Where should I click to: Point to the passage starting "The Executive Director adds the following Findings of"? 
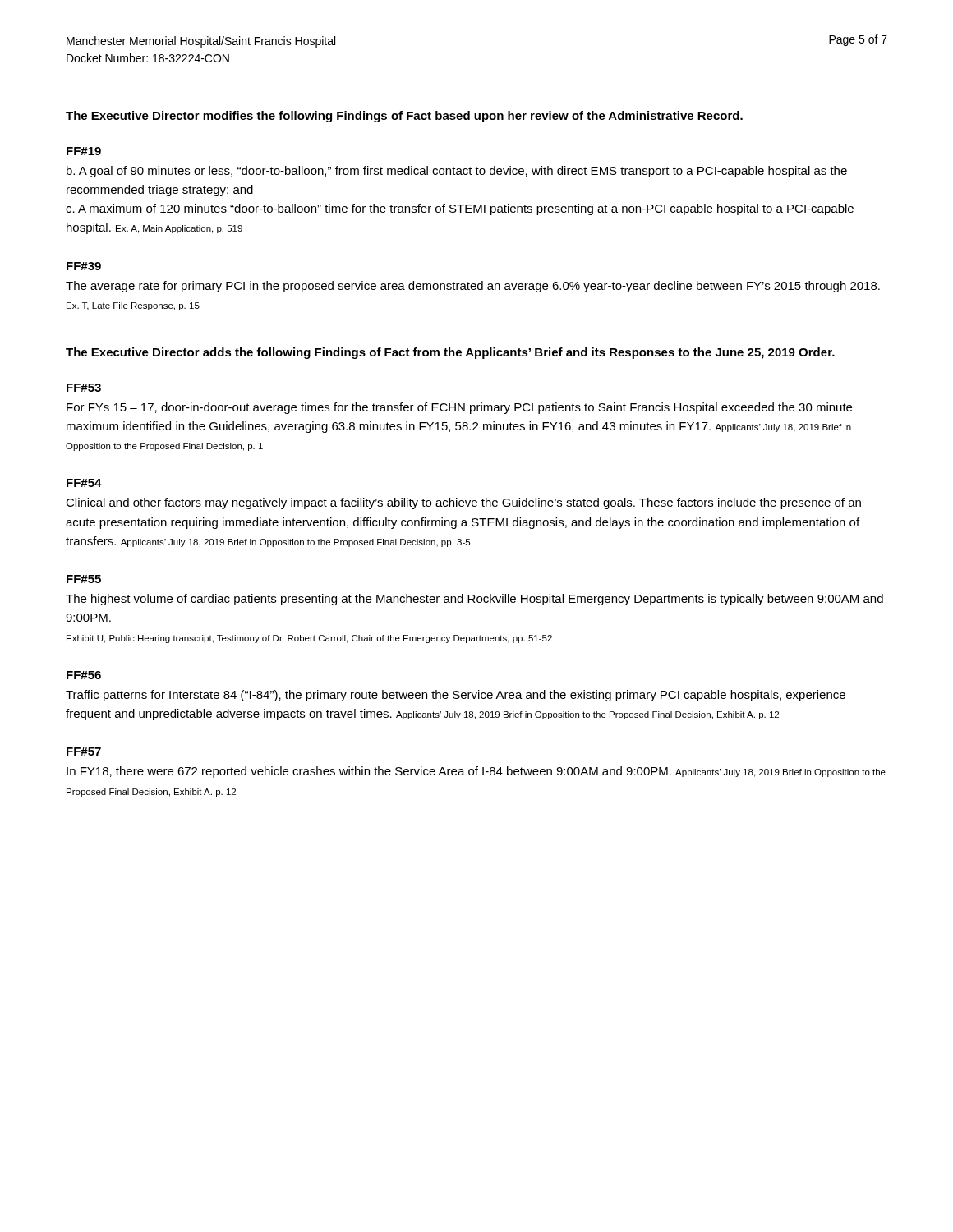(x=450, y=352)
